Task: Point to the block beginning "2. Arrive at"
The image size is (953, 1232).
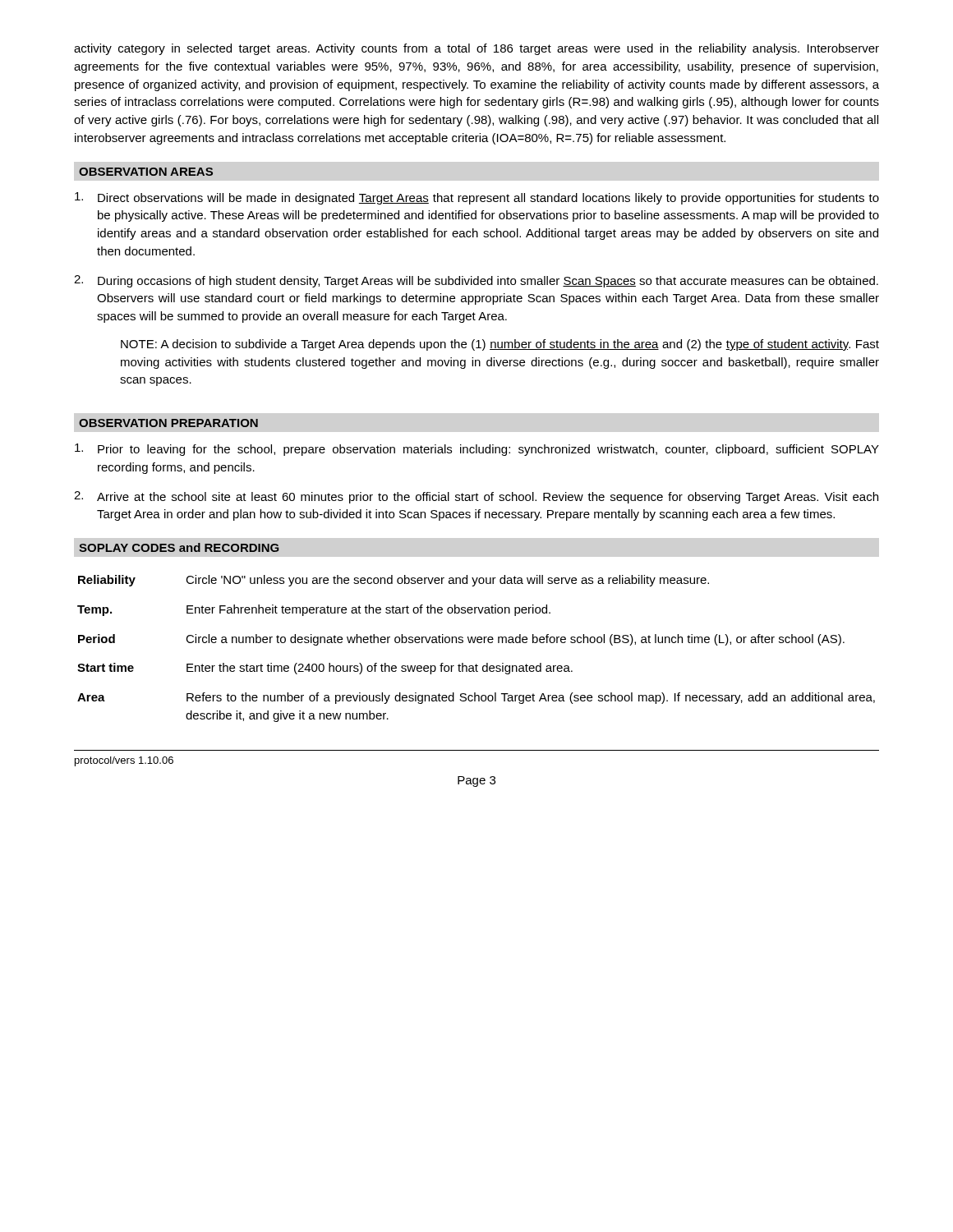Action: (x=476, y=505)
